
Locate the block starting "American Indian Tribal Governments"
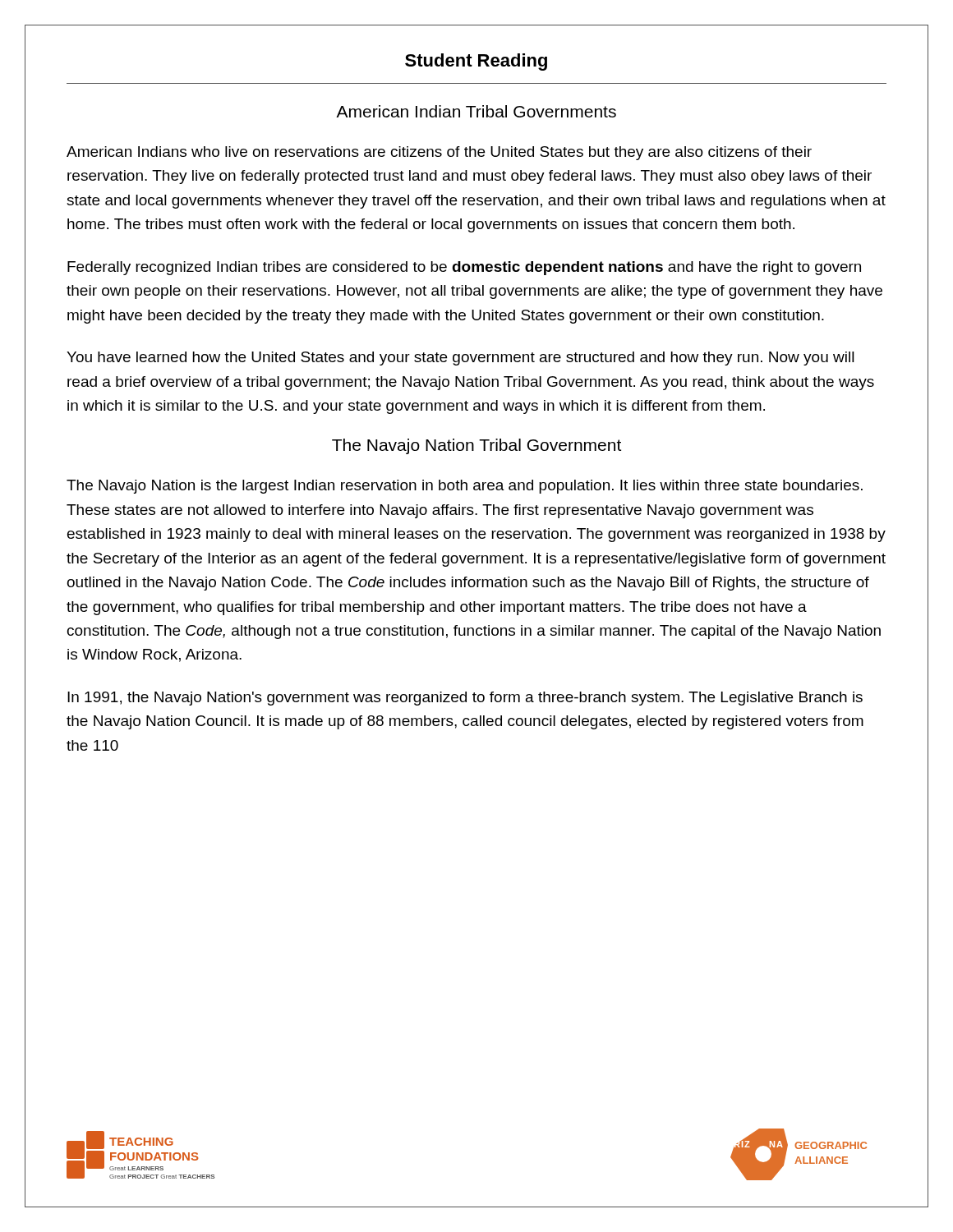coord(476,111)
